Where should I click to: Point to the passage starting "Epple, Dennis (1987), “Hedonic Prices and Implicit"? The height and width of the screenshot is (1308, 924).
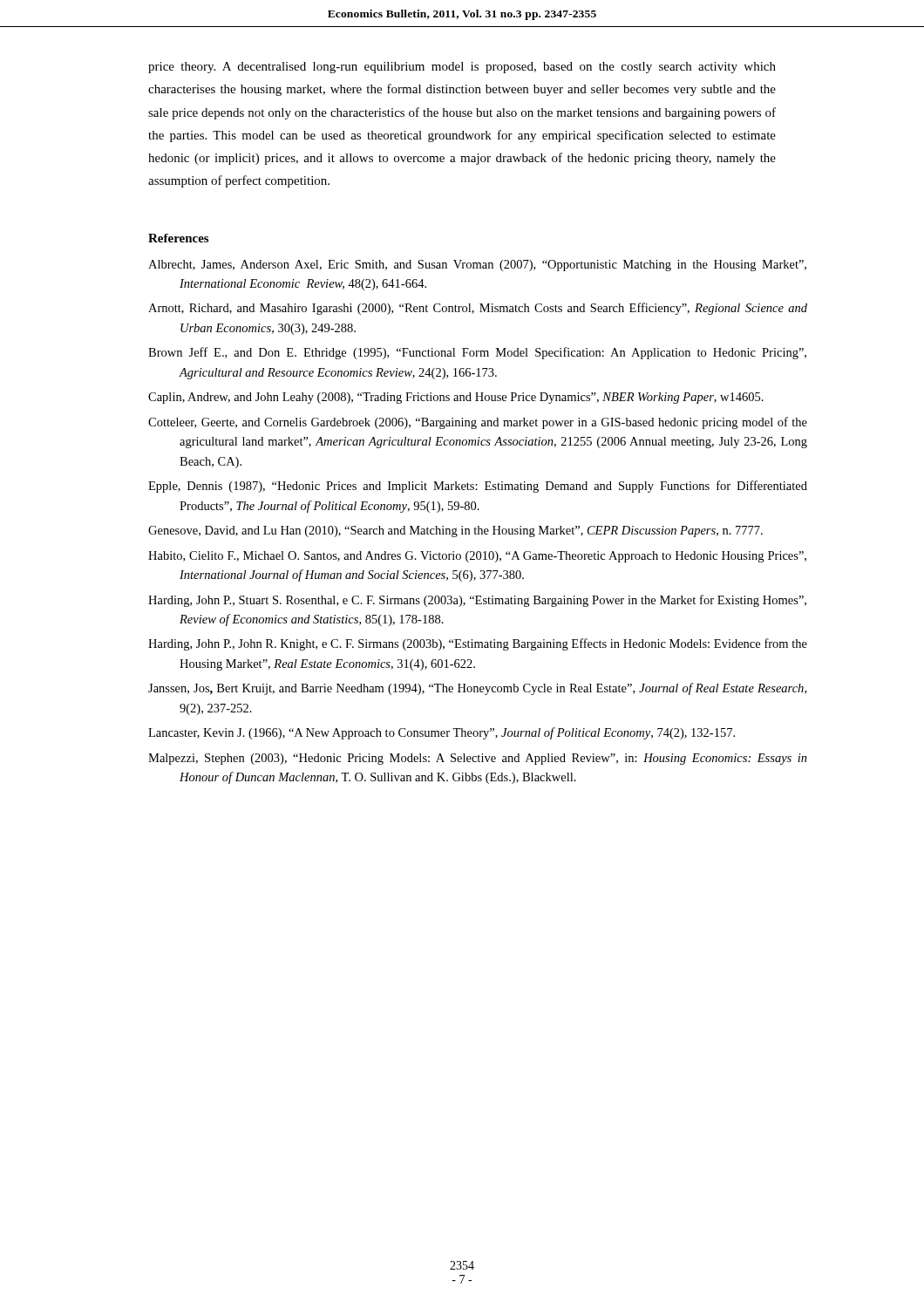pos(478,496)
